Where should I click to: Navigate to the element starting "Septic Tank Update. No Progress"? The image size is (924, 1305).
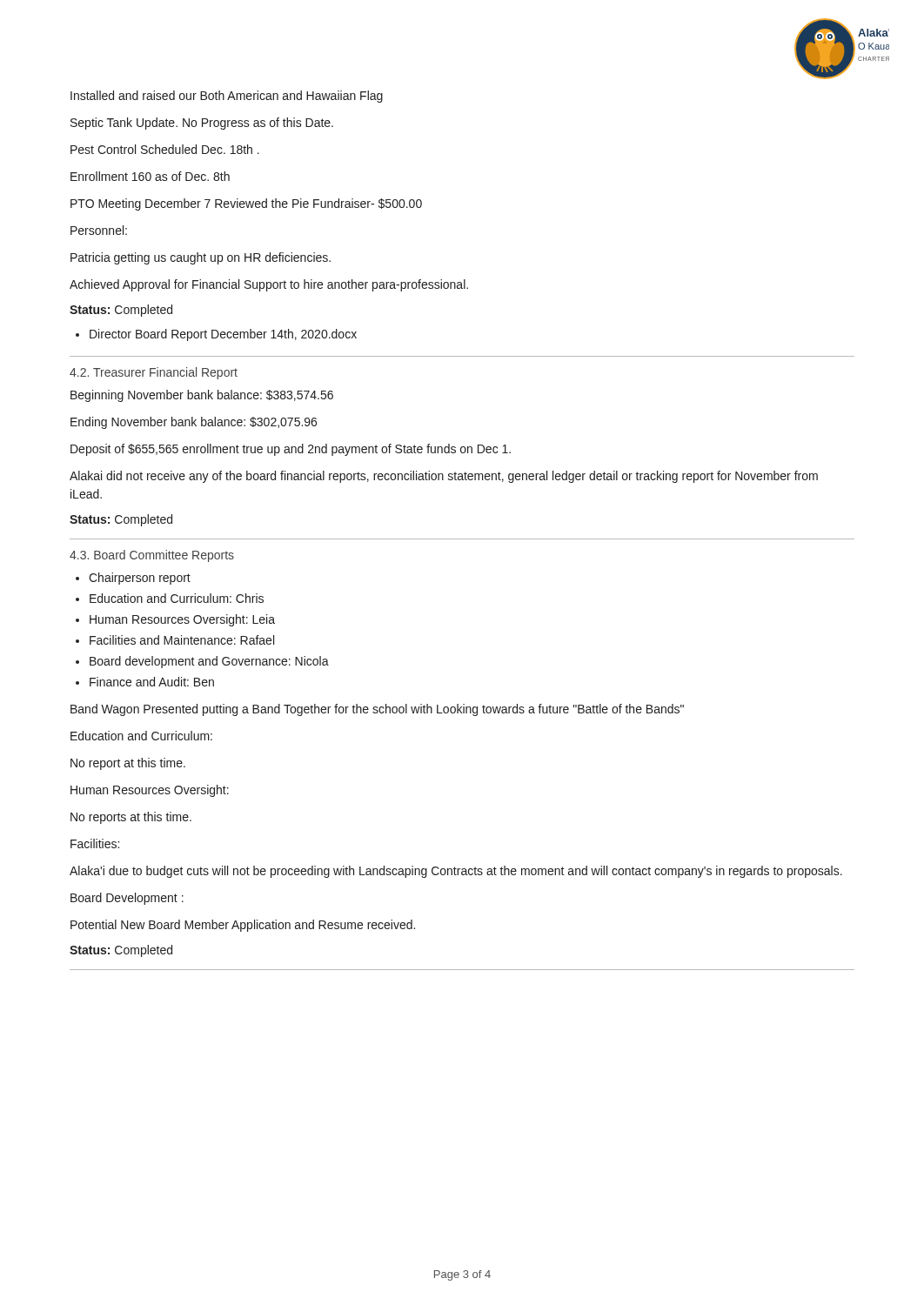[x=202, y=123]
